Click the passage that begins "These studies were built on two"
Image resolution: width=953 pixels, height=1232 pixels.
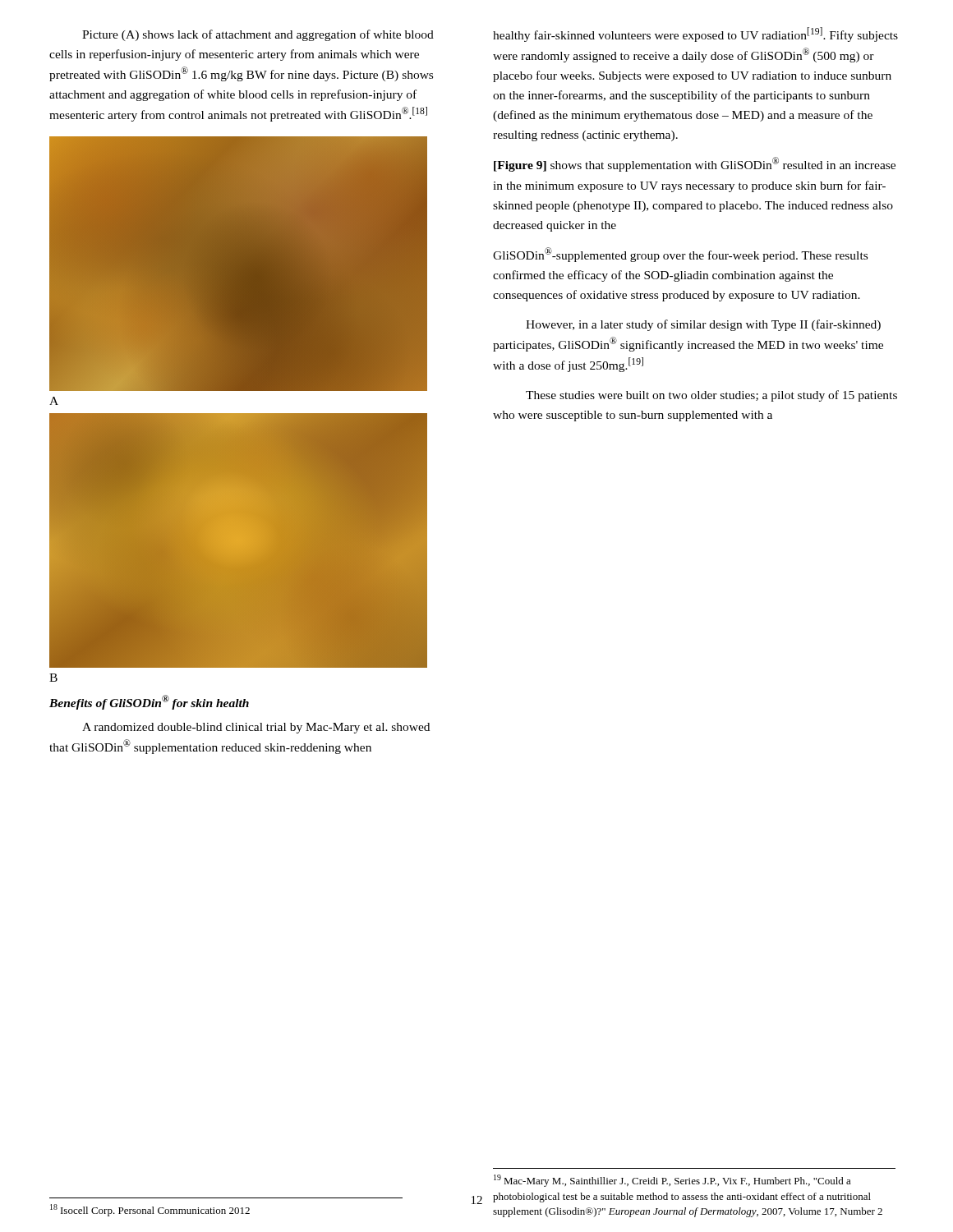point(698,405)
